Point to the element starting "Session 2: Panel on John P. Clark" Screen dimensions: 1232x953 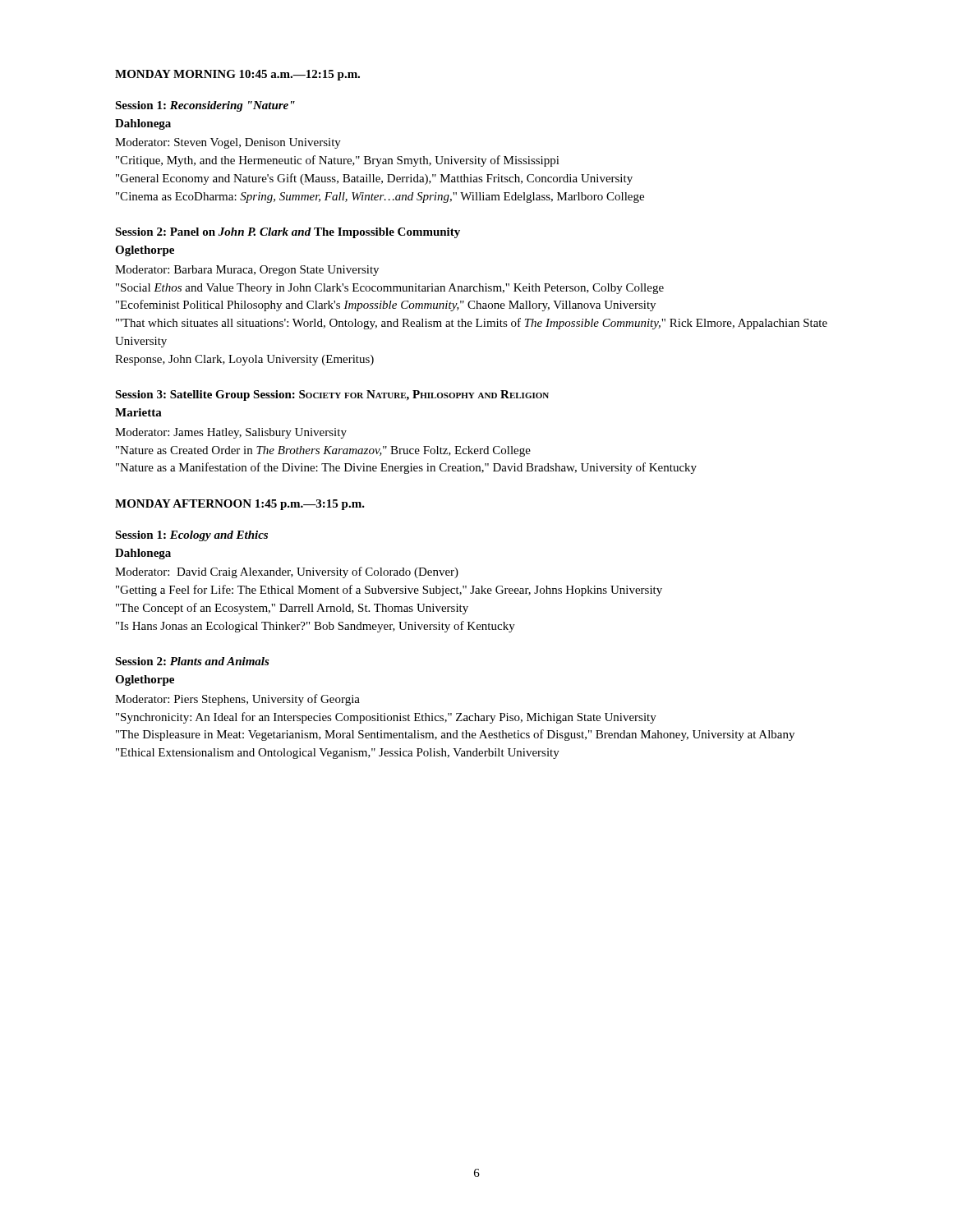(288, 232)
